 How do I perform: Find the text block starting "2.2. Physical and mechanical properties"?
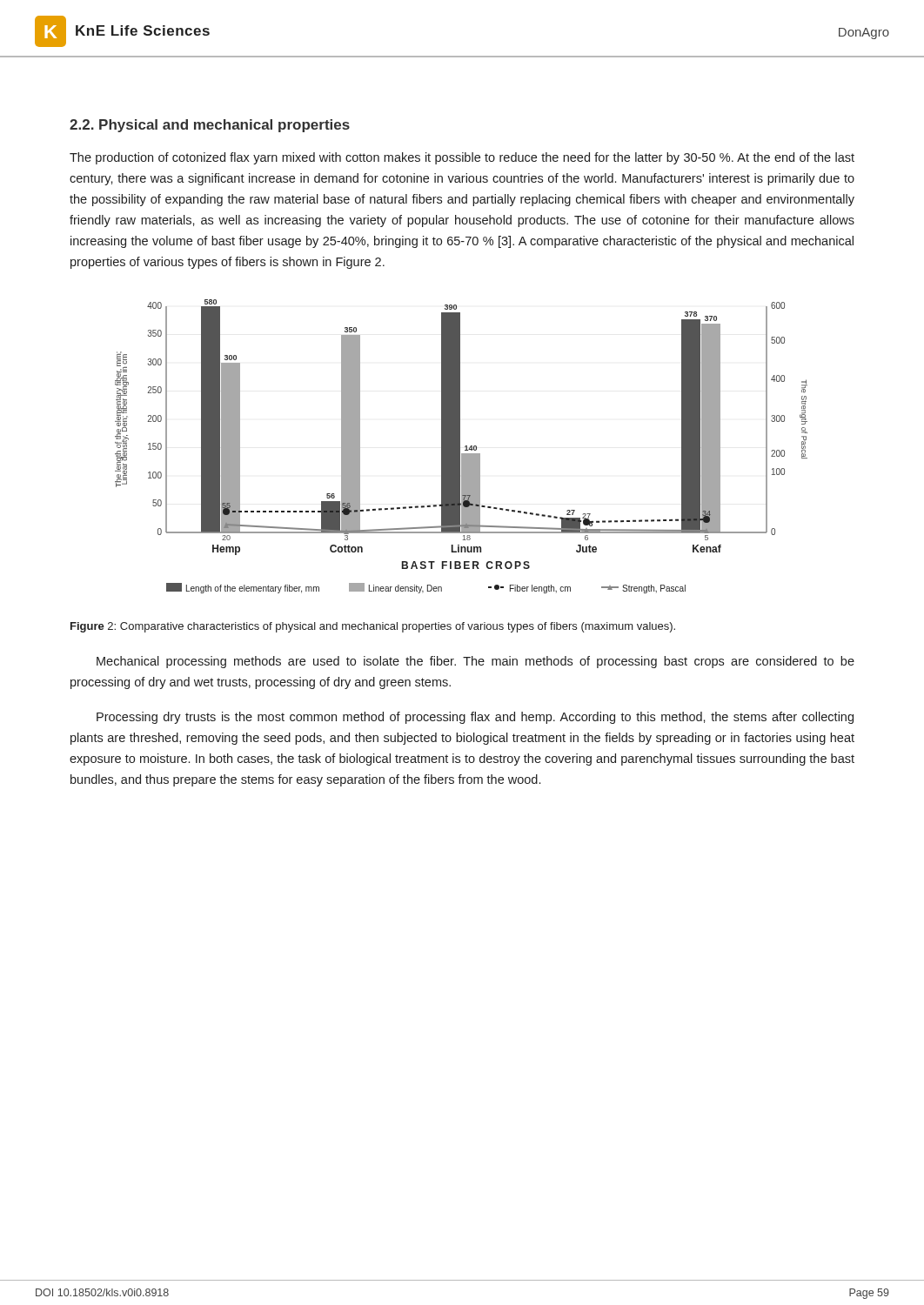pyautogui.click(x=210, y=125)
